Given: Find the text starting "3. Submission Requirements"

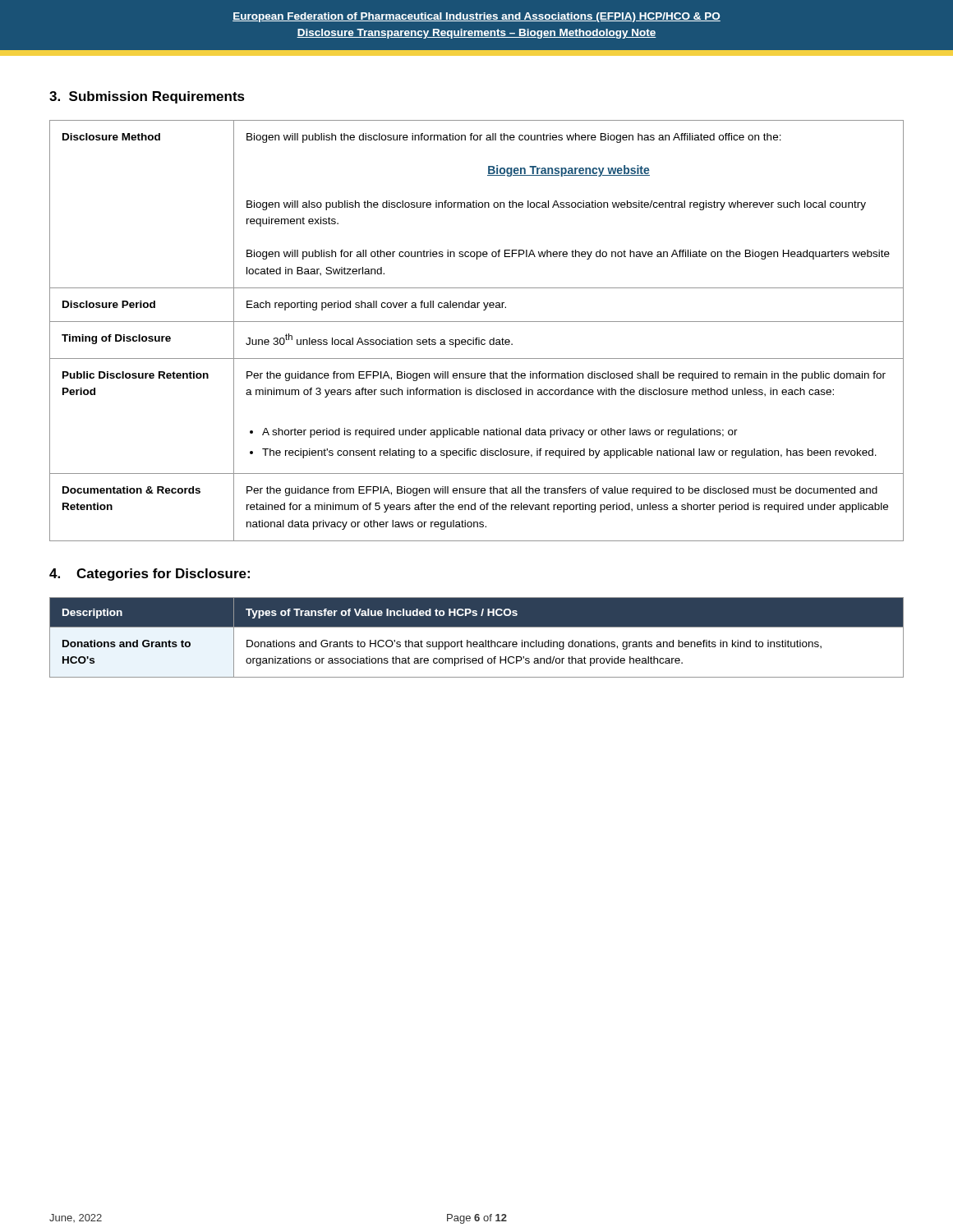Looking at the screenshot, I should (x=147, y=96).
